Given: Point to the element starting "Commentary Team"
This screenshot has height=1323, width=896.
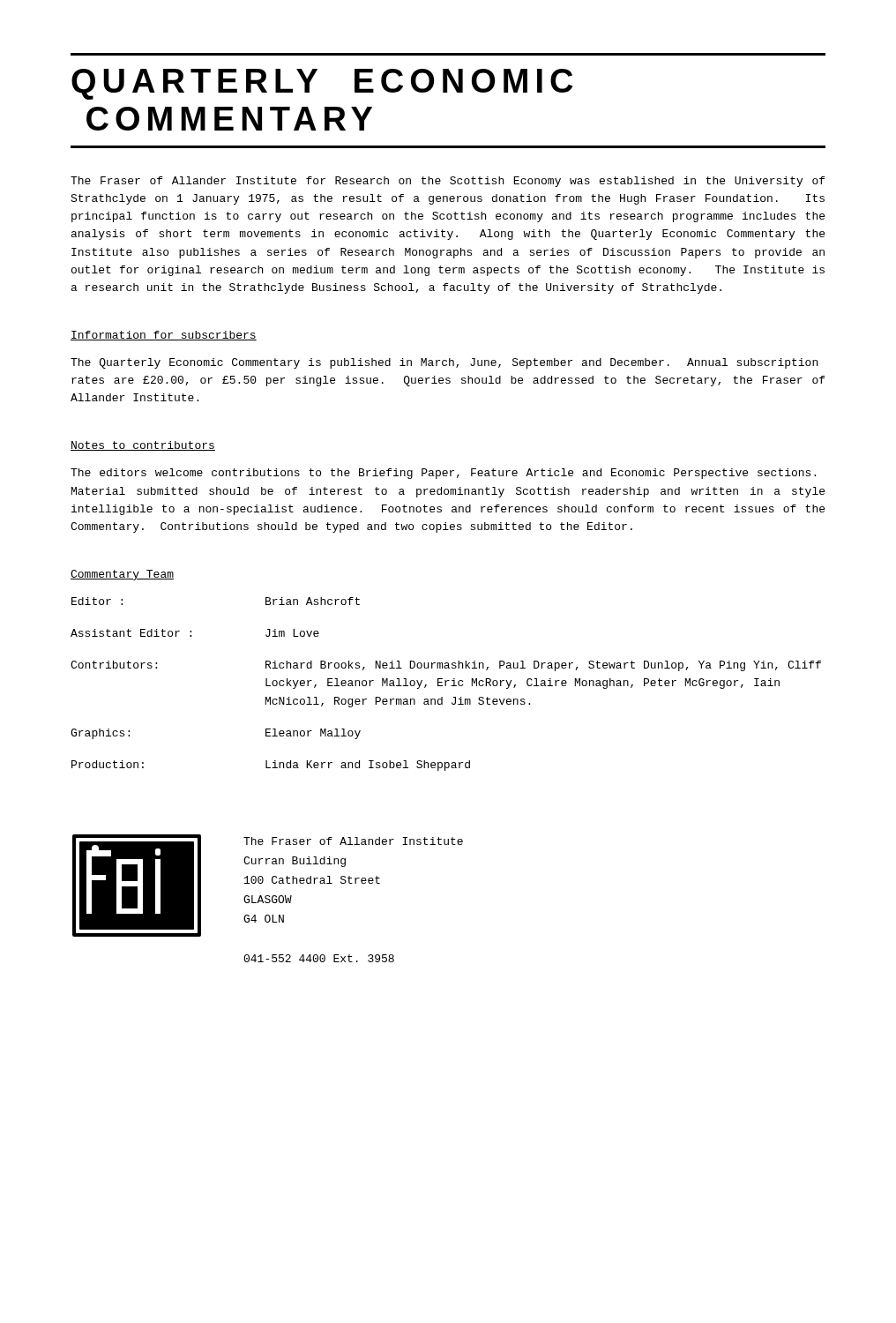Looking at the screenshot, I should point(122,575).
